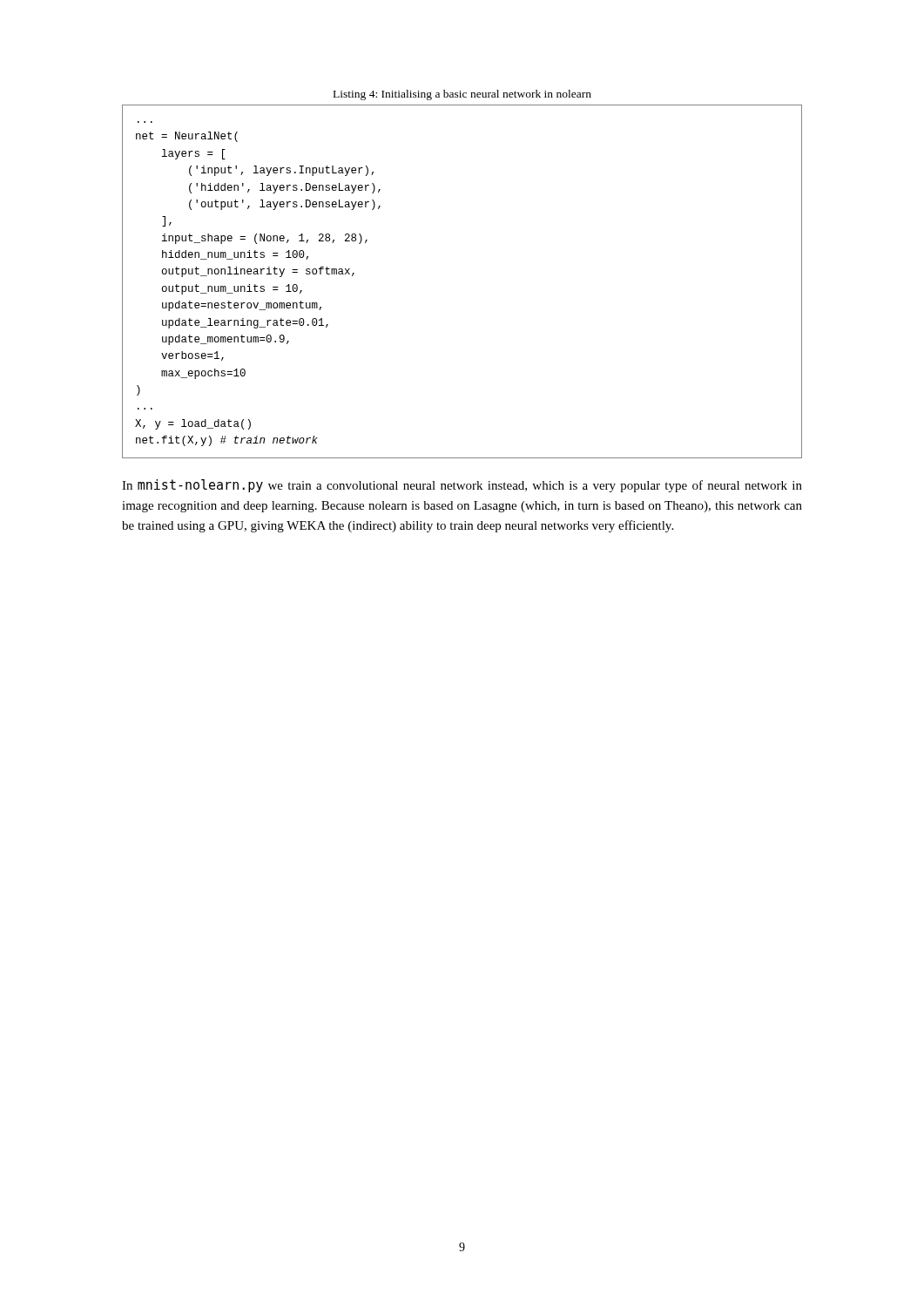Screen dimensions: 1307x924
Task: Click a caption
Action: click(462, 94)
